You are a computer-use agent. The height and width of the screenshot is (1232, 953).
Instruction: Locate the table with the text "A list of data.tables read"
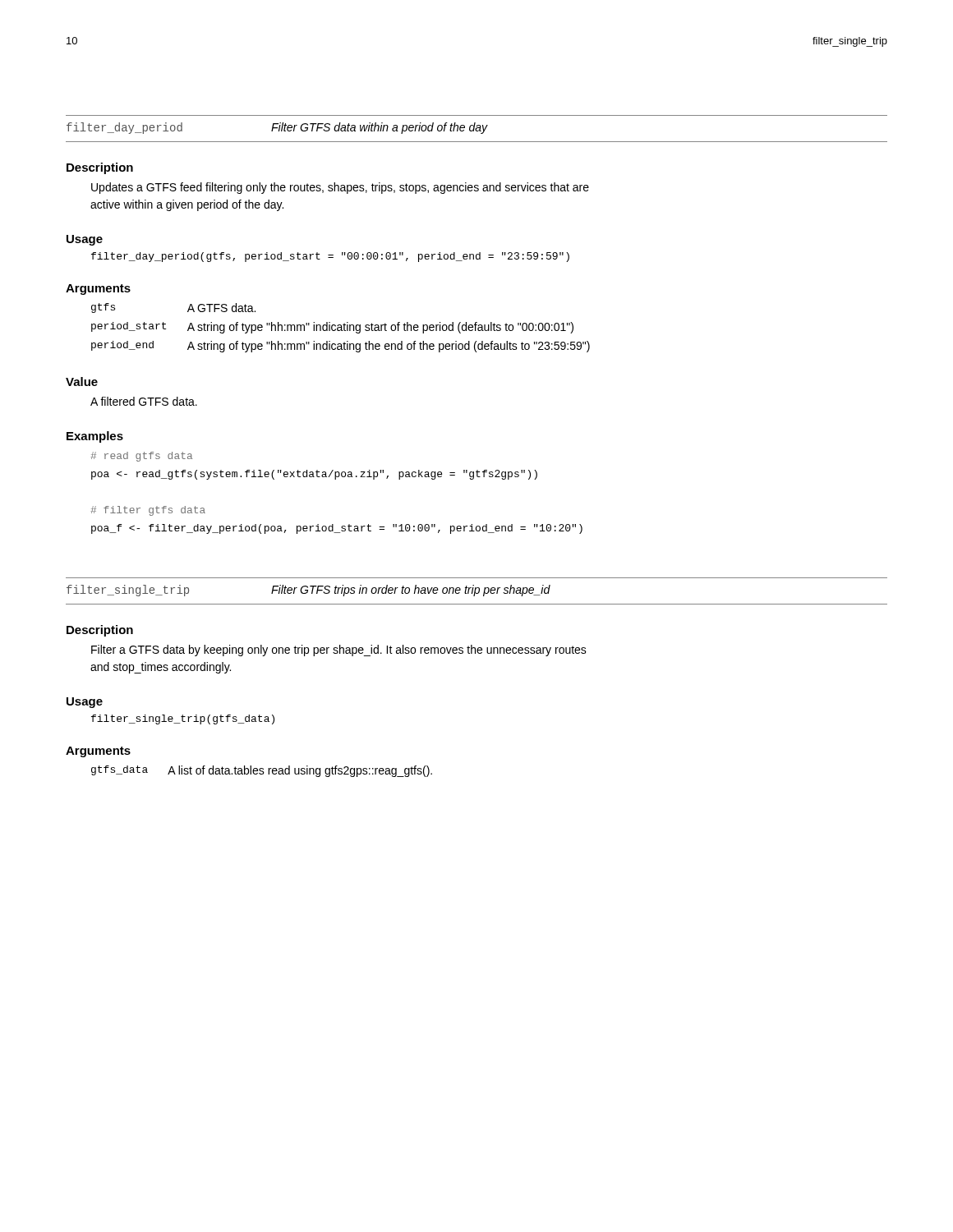pos(476,772)
